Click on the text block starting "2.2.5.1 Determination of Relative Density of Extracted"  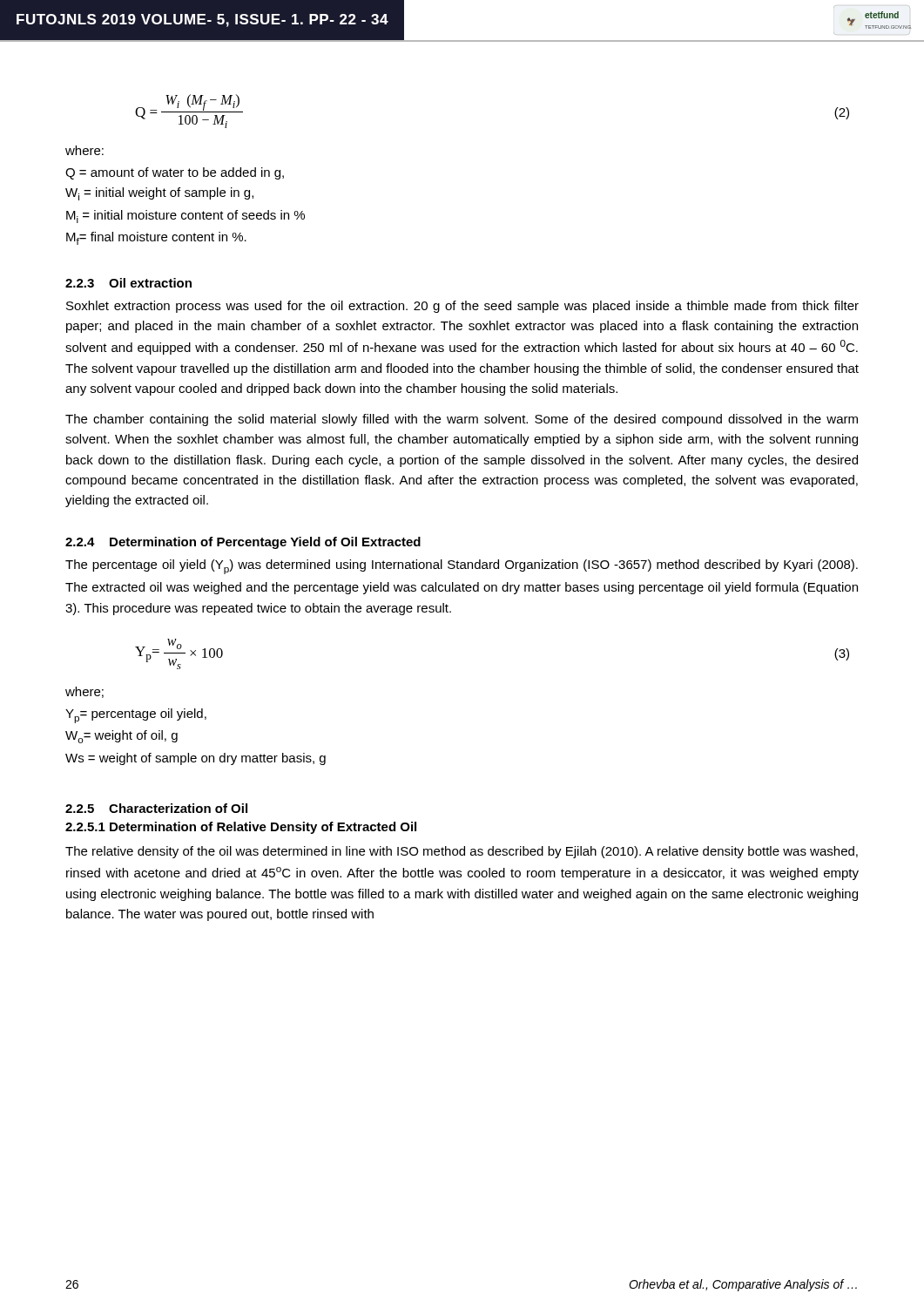click(241, 827)
